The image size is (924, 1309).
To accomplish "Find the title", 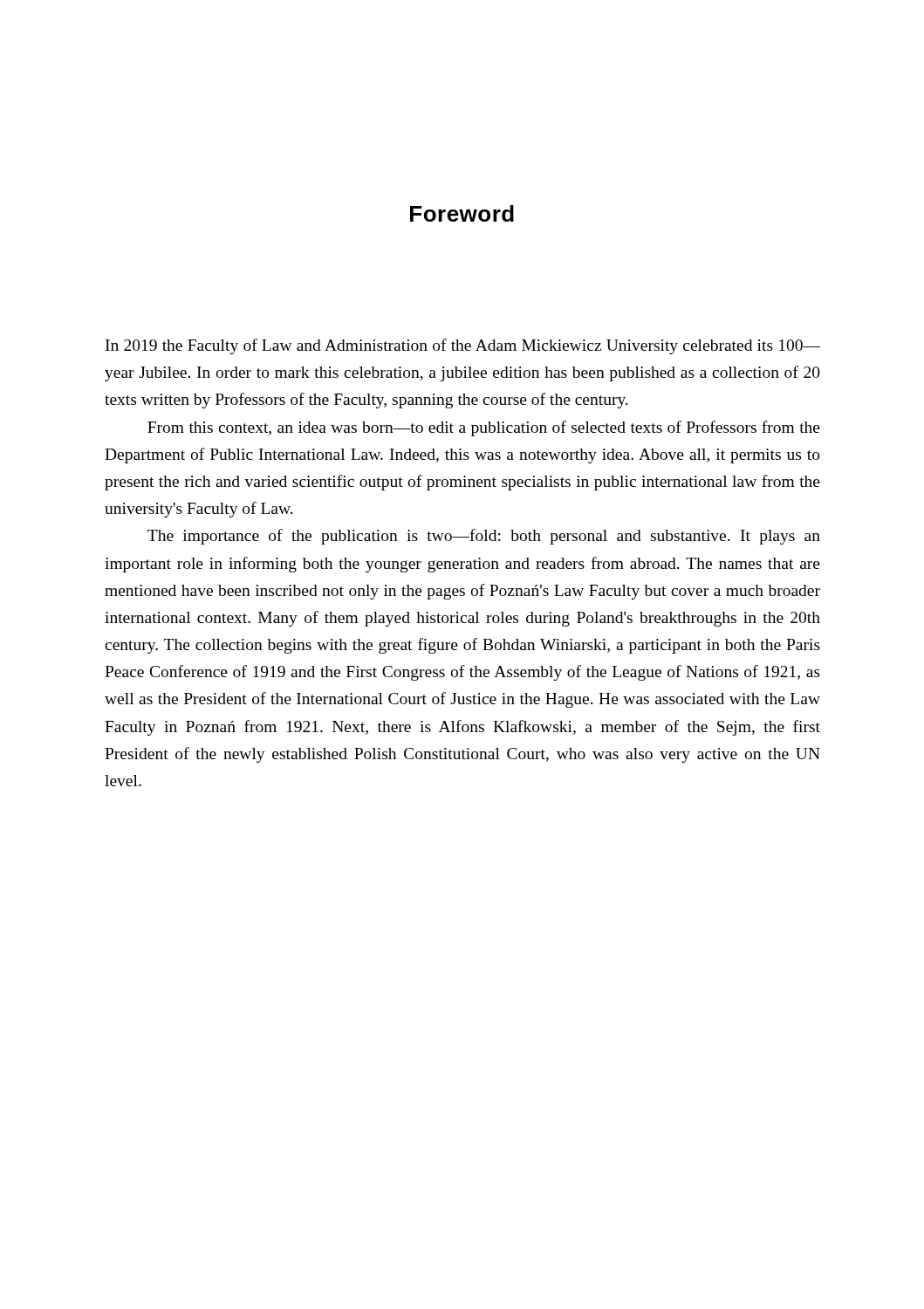I will [x=462, y=214].
